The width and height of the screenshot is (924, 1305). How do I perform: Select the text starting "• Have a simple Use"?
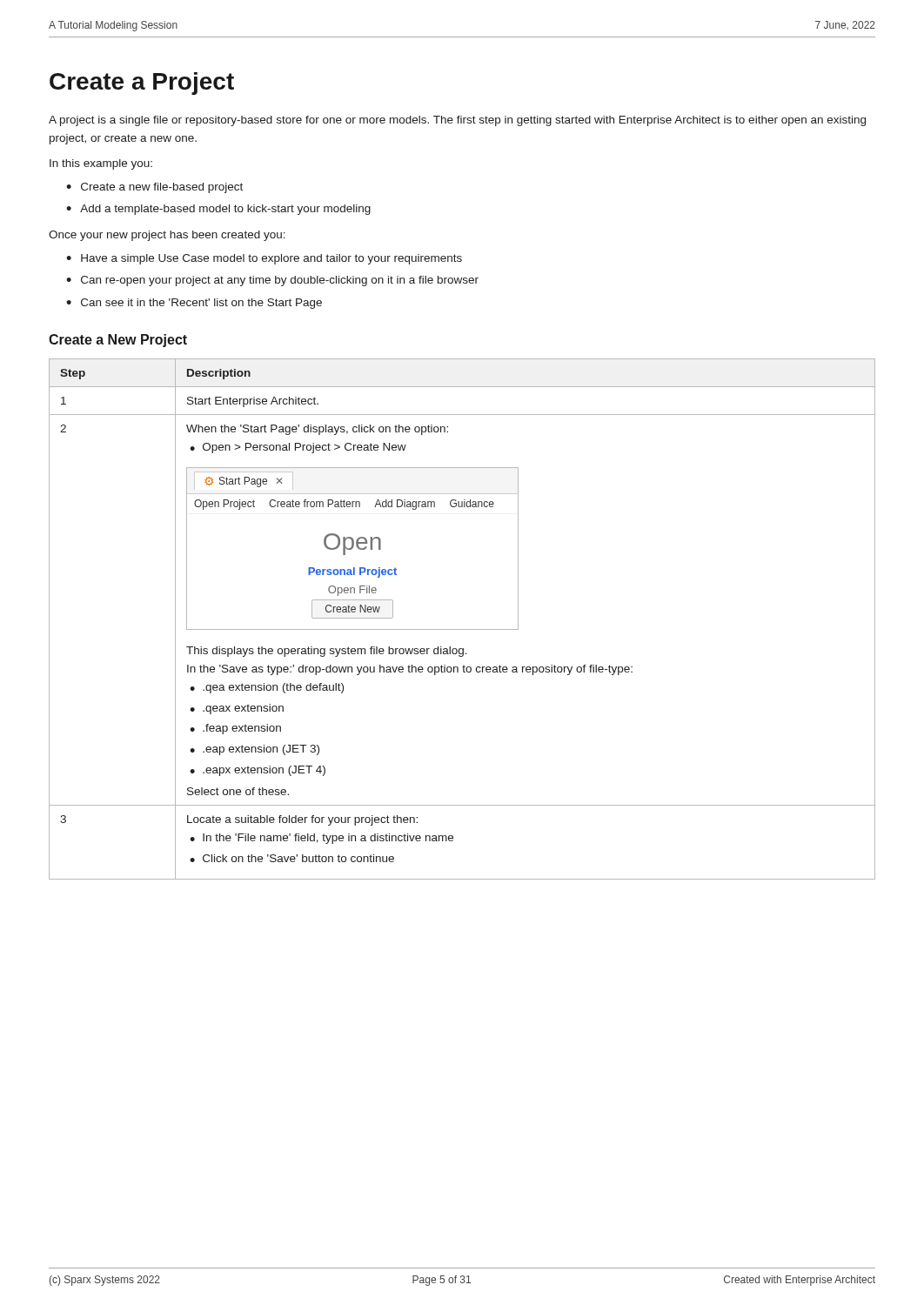coord(264,259)
